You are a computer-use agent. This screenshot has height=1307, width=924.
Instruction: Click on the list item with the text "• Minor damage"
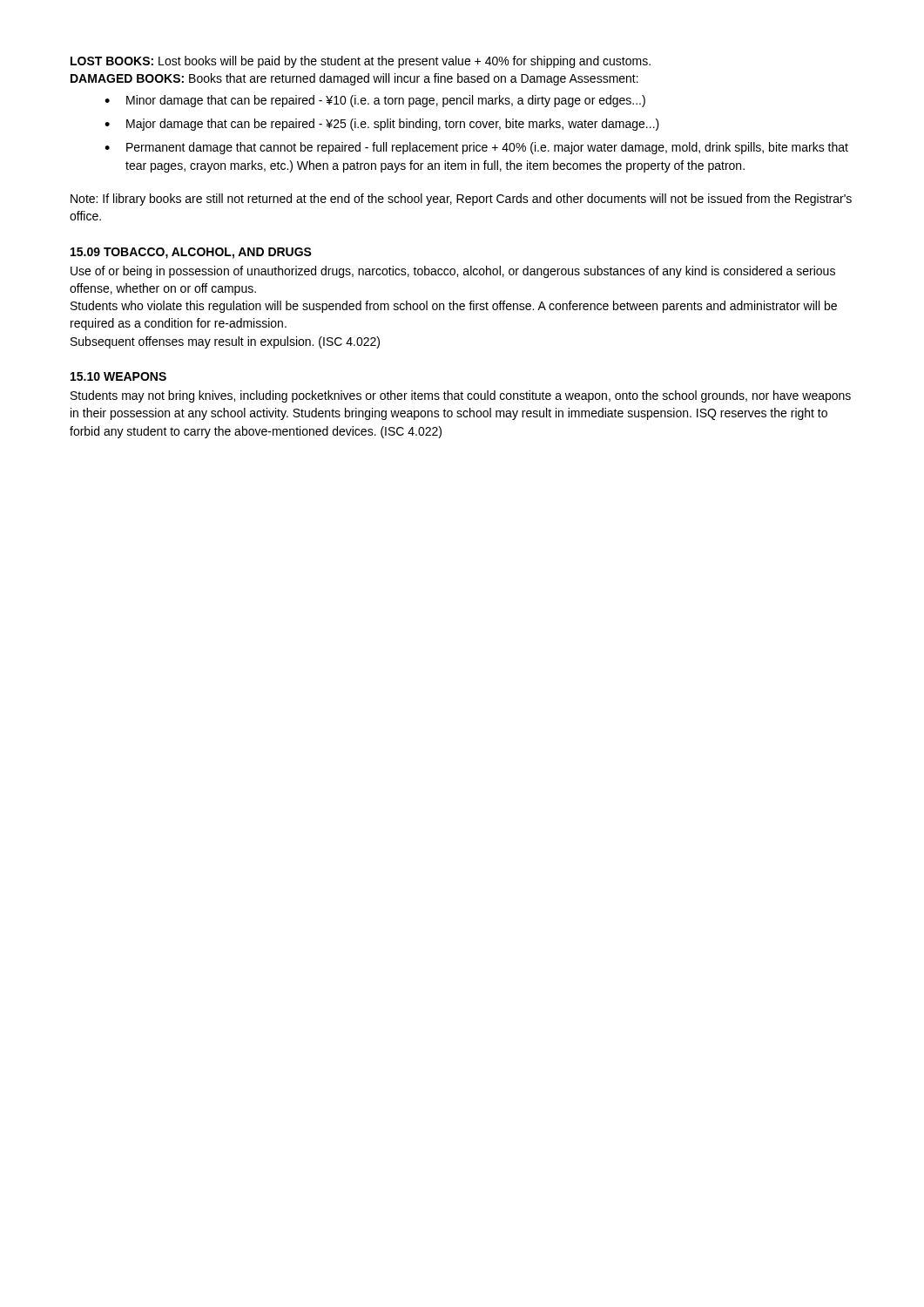[375, 101]
